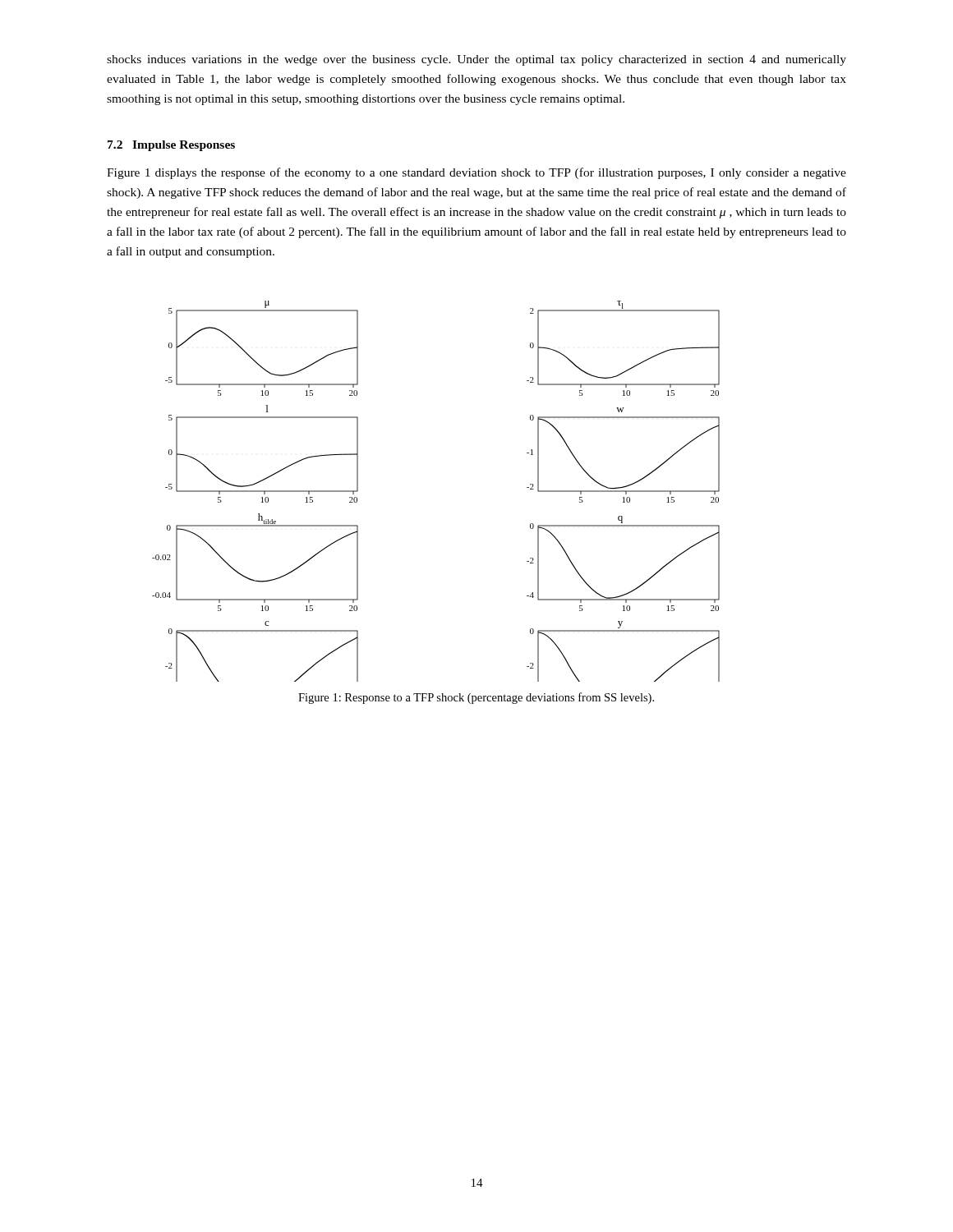Select the text starting "shocks induces variations in the wedge over the"
The width and height of the screenshot is (953, 1232).
[476, 78]
